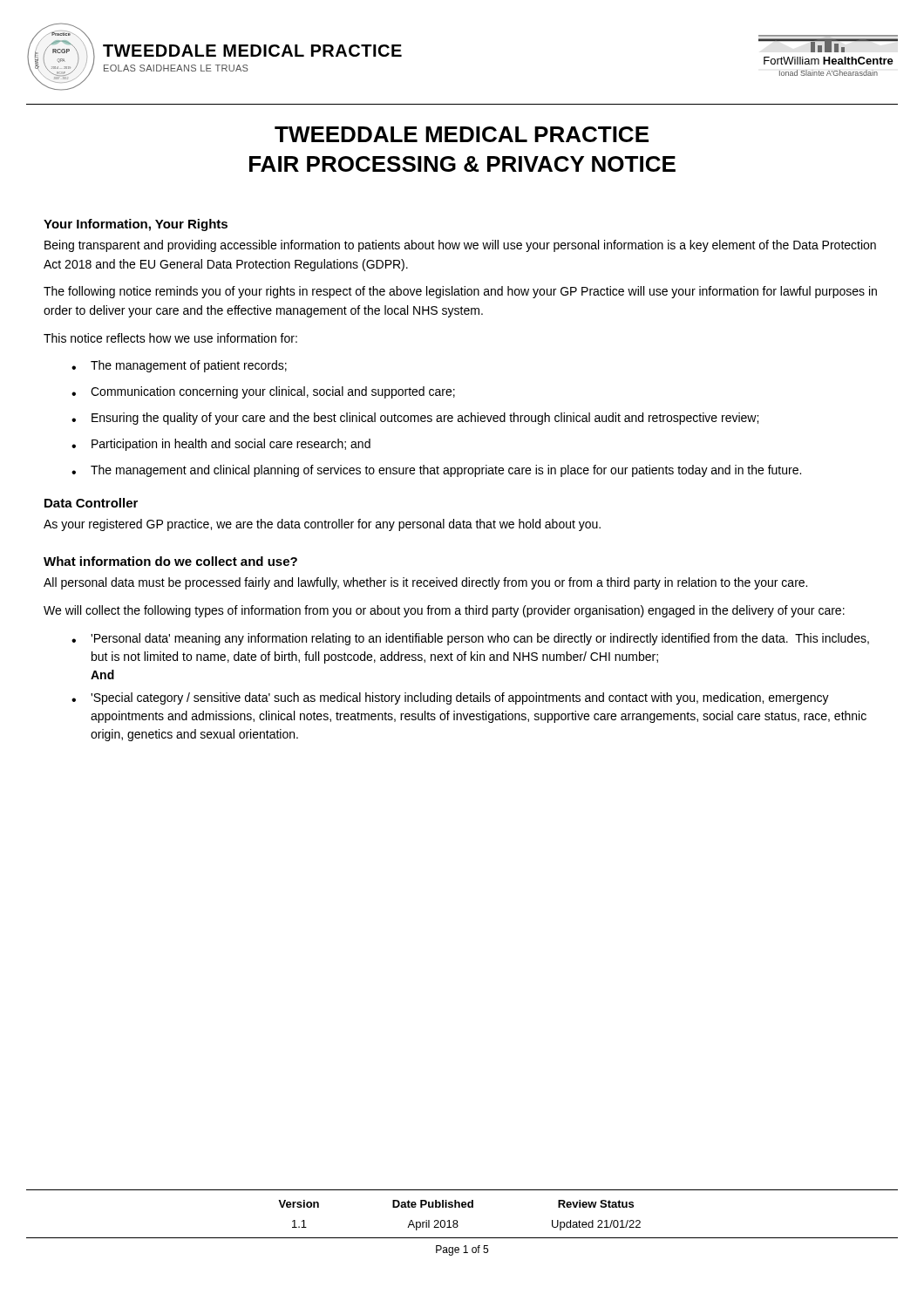Click on the block starting "All personal data must be"
The height and width of the screenshot is (1308, 924).
pos(426,583)
